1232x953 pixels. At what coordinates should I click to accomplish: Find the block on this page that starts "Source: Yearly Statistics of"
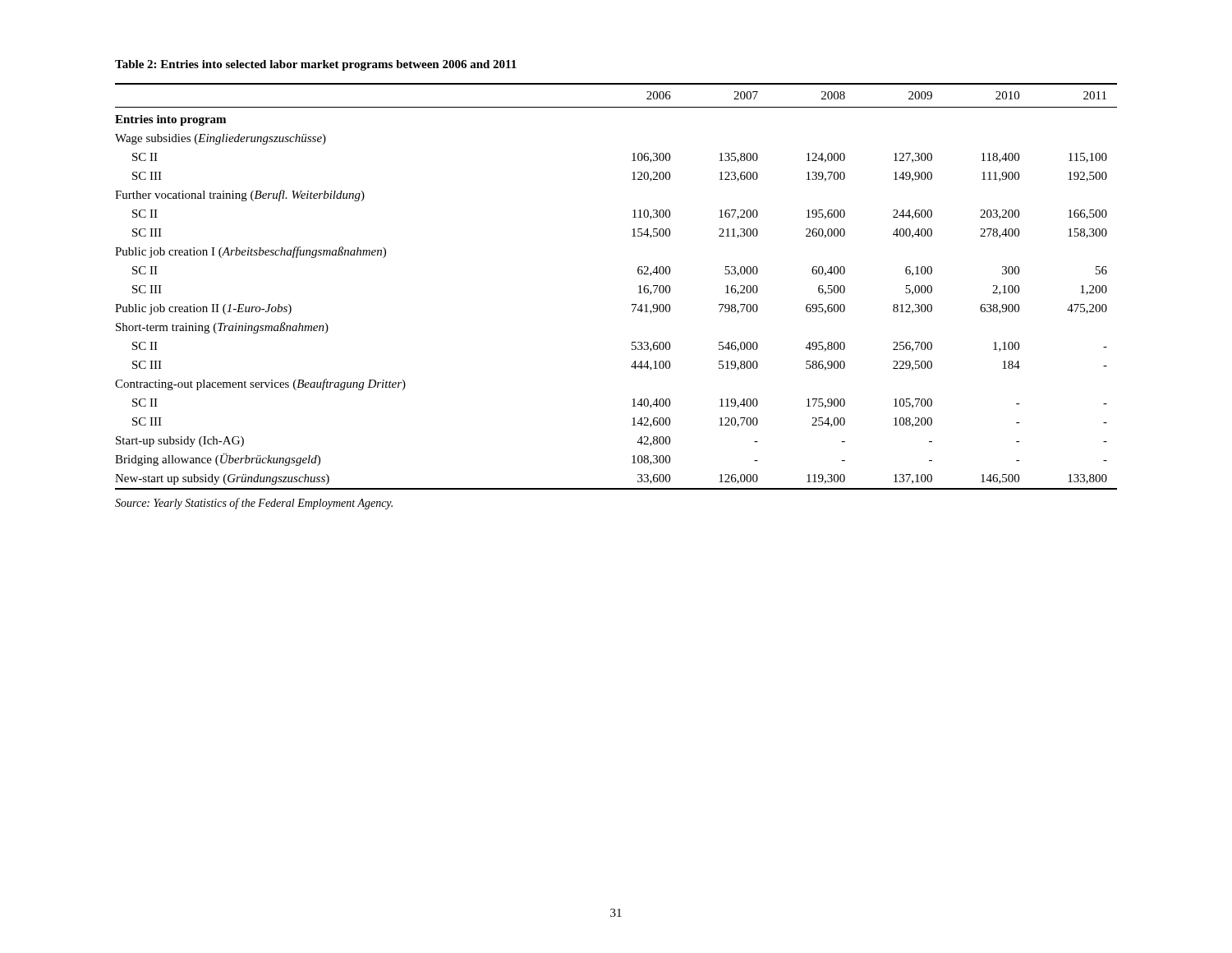pos(254,503)
